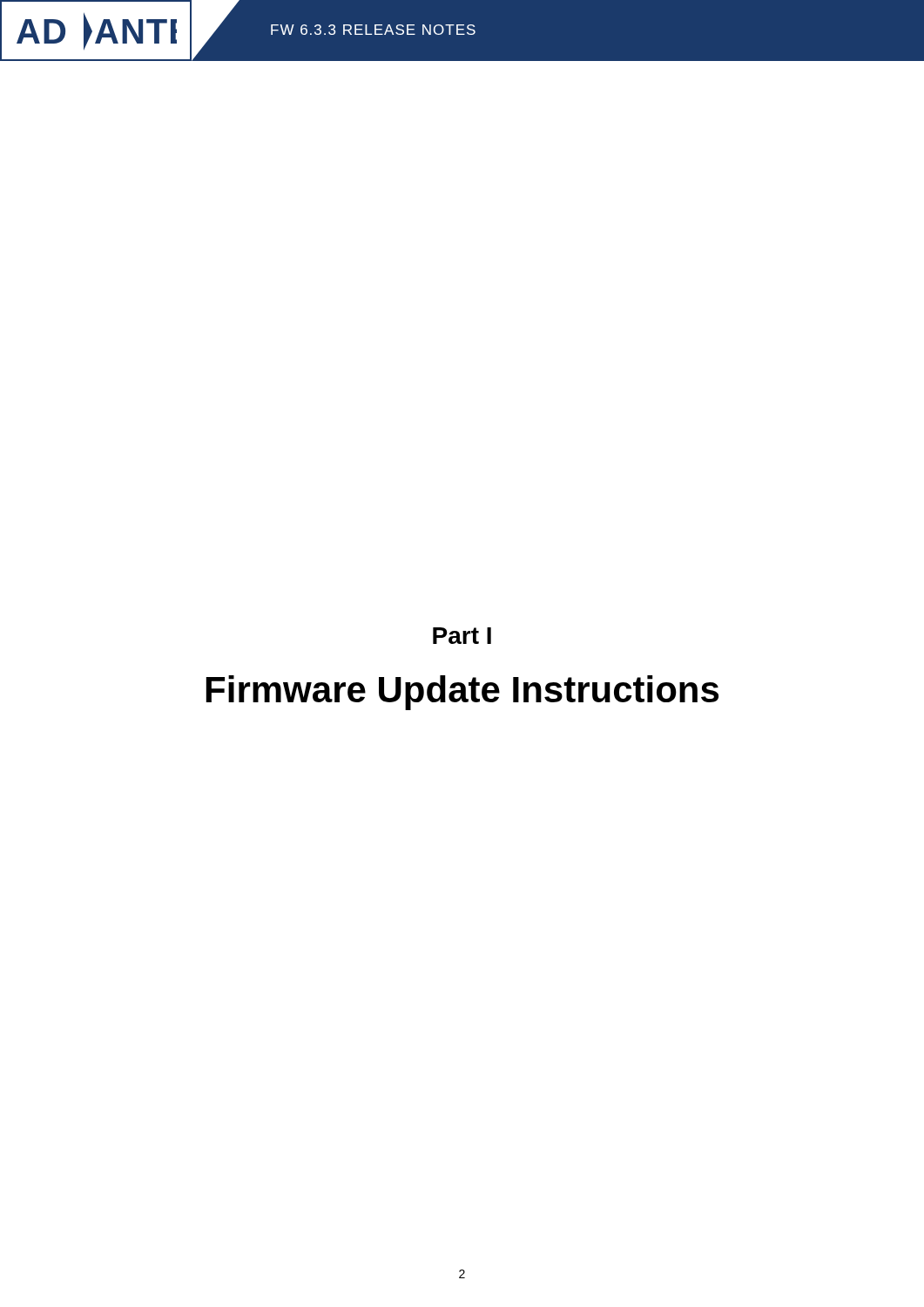Locate the region starting "Firmware Update Instructions"
The image size is (924, 1307).
(x=462, y=690)
